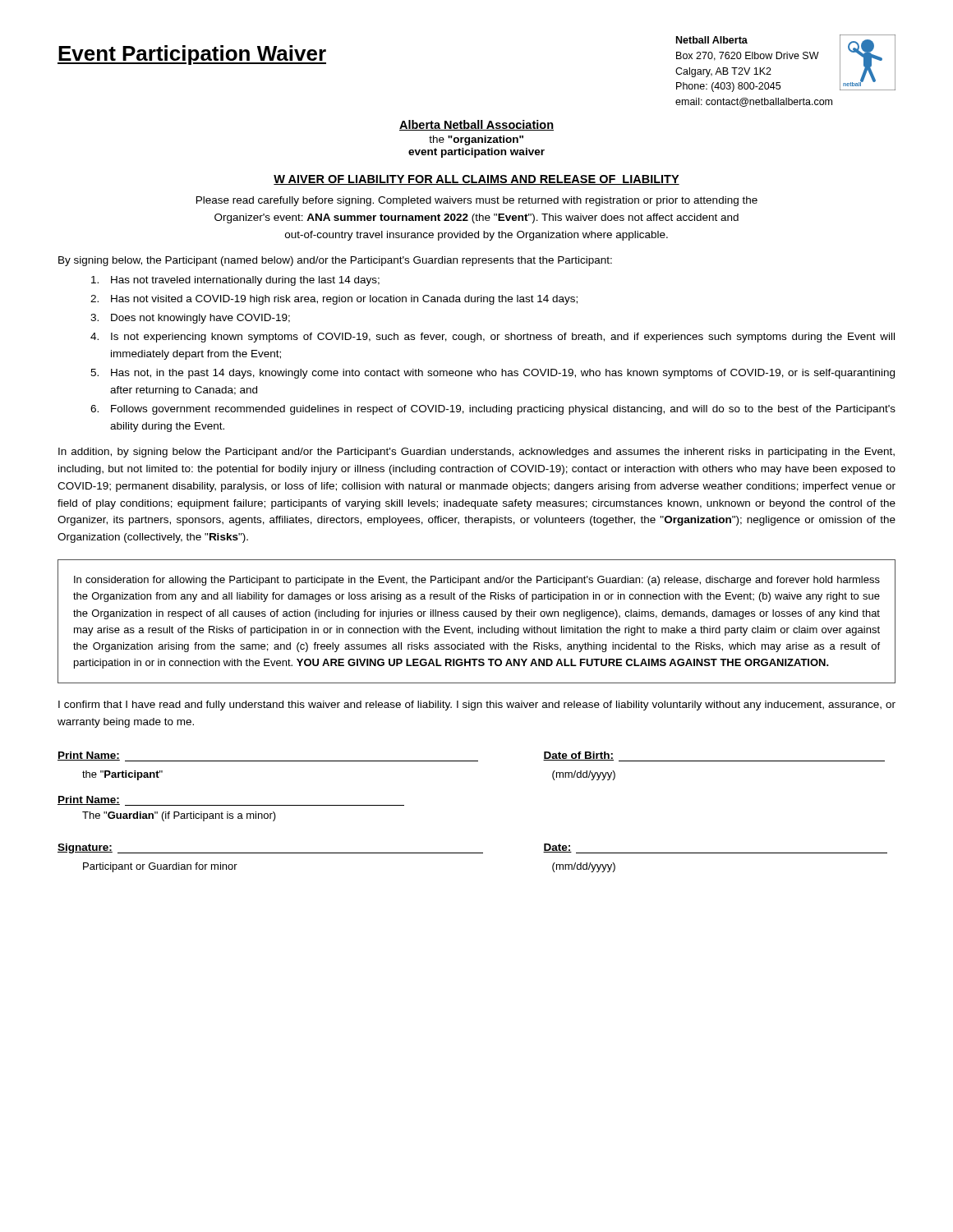The width and height of the screenshot is (953, 1232).
Task: Click on the section header containing "W AIVER OF LIABILITY FOR ALL CLAIMS AND"
Action: point(476,179)
